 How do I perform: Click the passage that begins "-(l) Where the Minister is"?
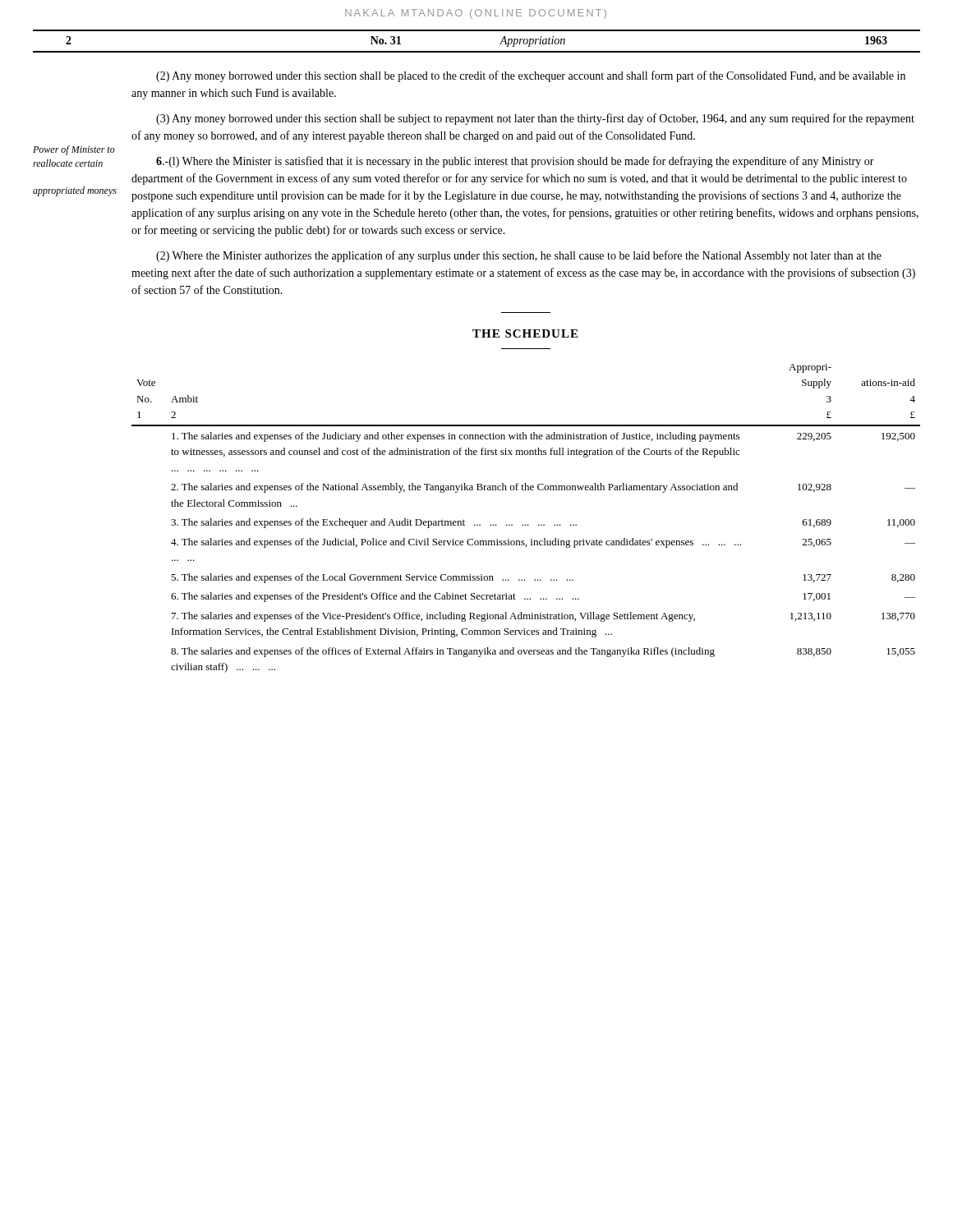pyautogui.click(x=526, y=196)
